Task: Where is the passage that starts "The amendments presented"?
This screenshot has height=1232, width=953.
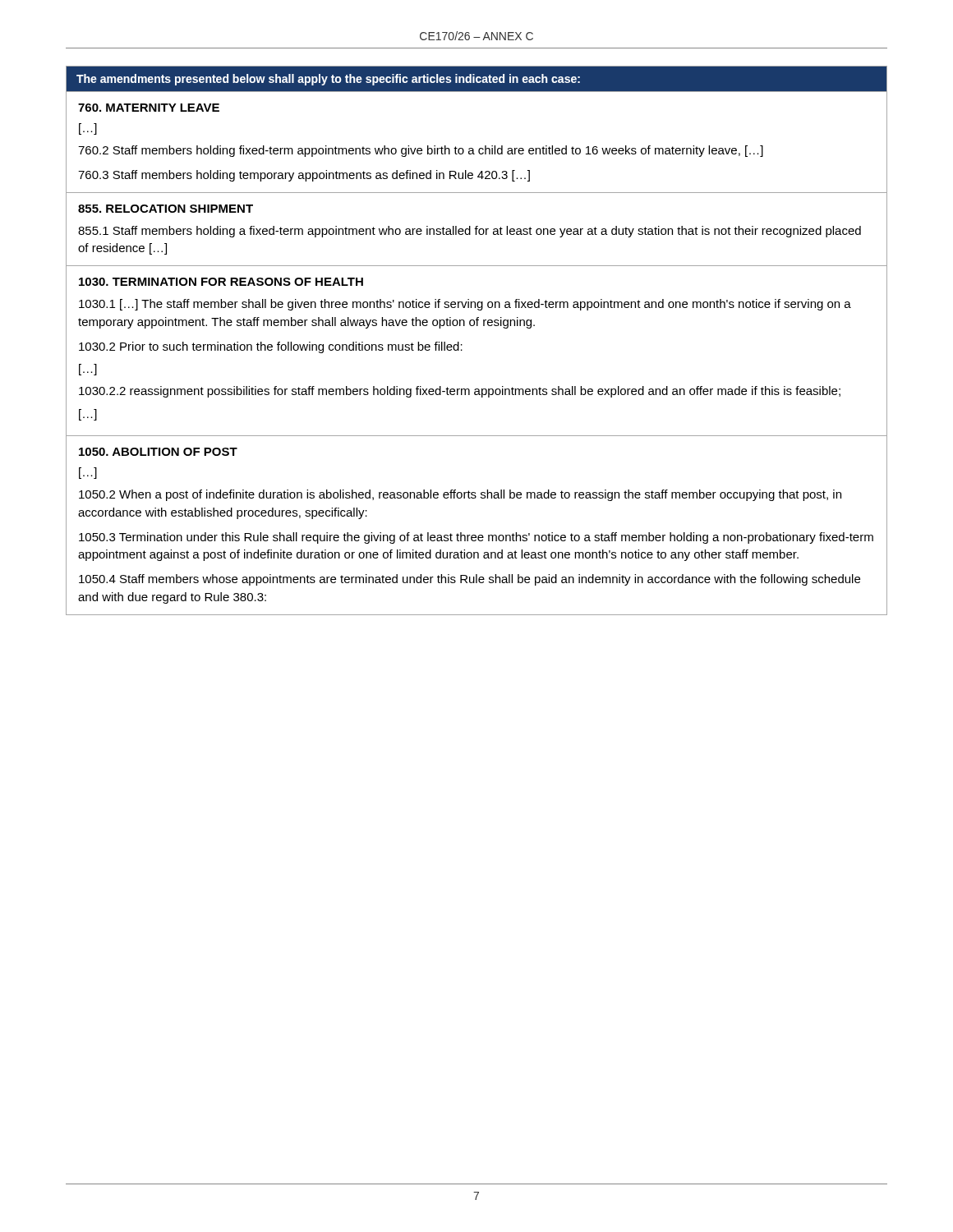Action: [x=329, y=79]
